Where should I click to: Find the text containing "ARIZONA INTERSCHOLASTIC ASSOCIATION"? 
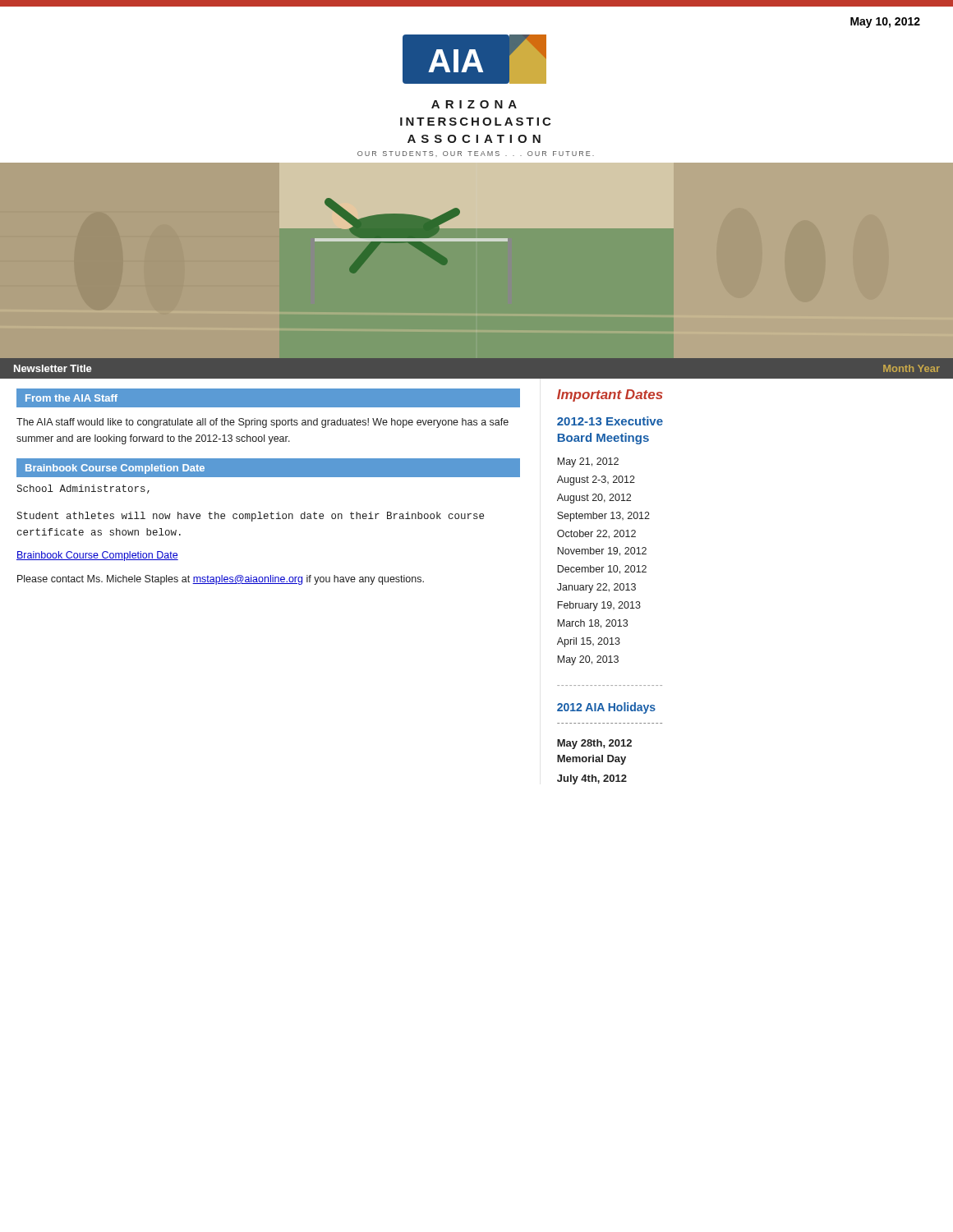pyautogui.click(x=476, y=121)
